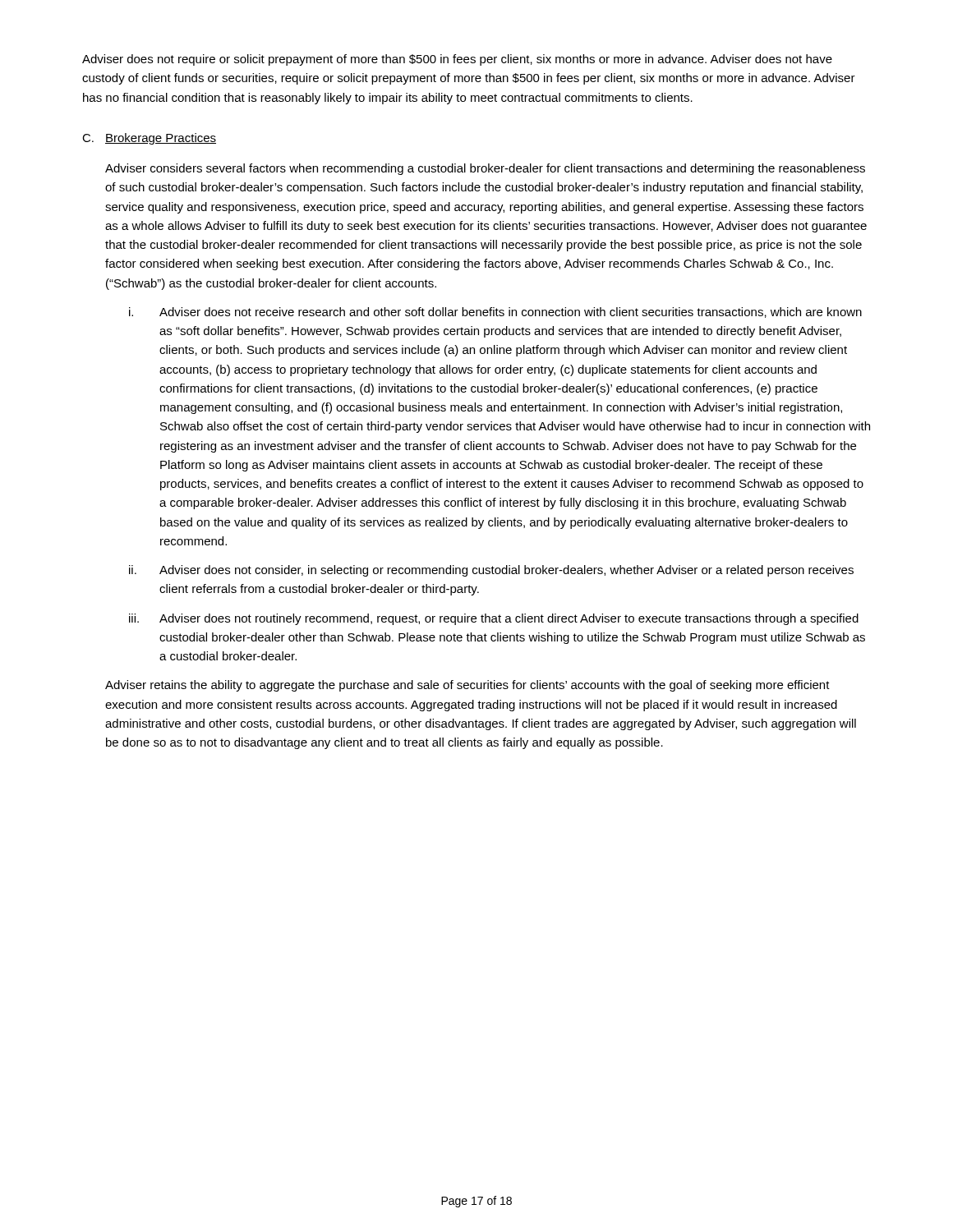This screenshot has width=953, height=1232.
Task: Find the region starting "ii. Adviser does"
Action: [500, 579]
